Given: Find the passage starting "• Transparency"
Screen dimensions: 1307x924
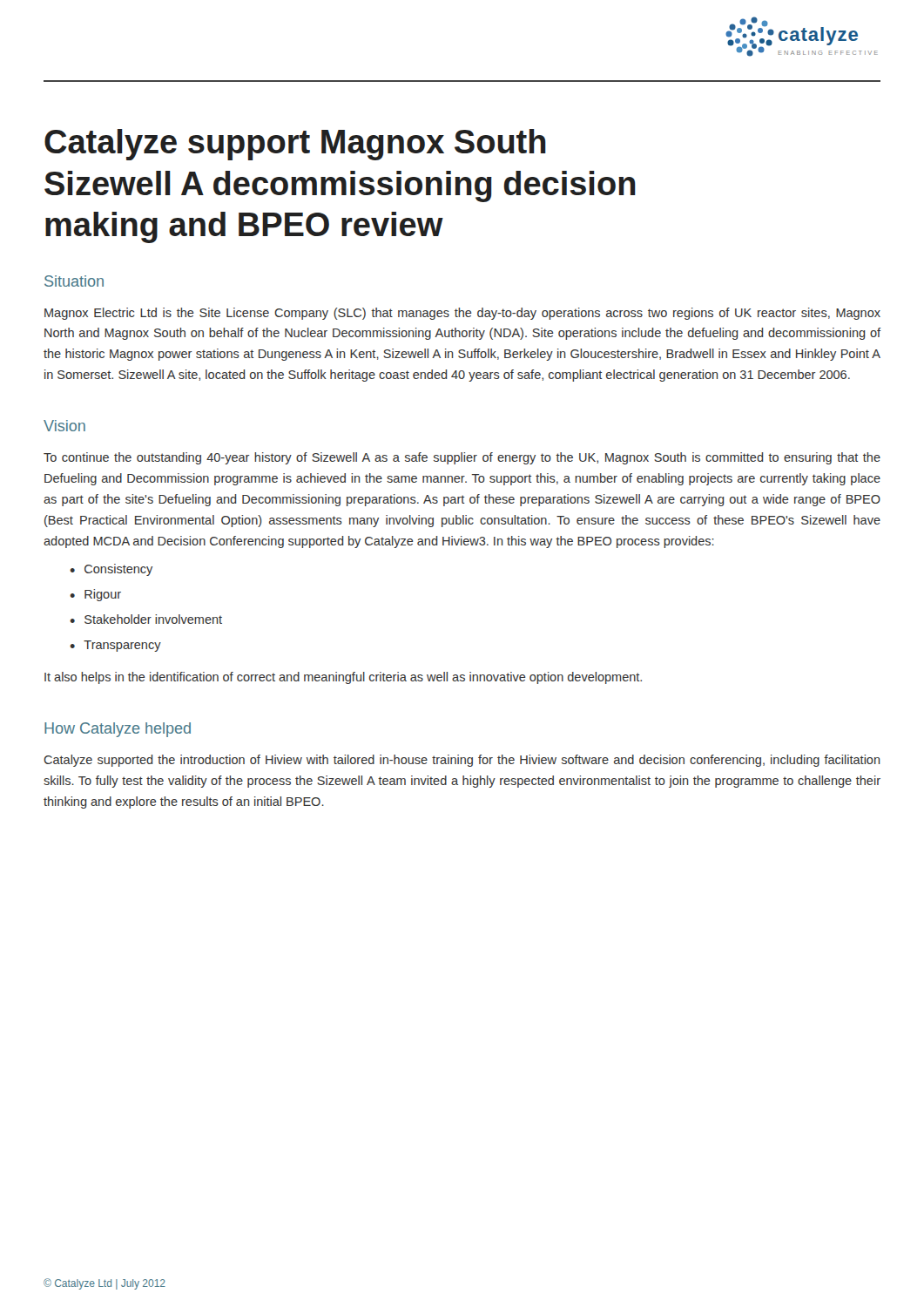Looking at the screenshot, I should click(115, 647).
